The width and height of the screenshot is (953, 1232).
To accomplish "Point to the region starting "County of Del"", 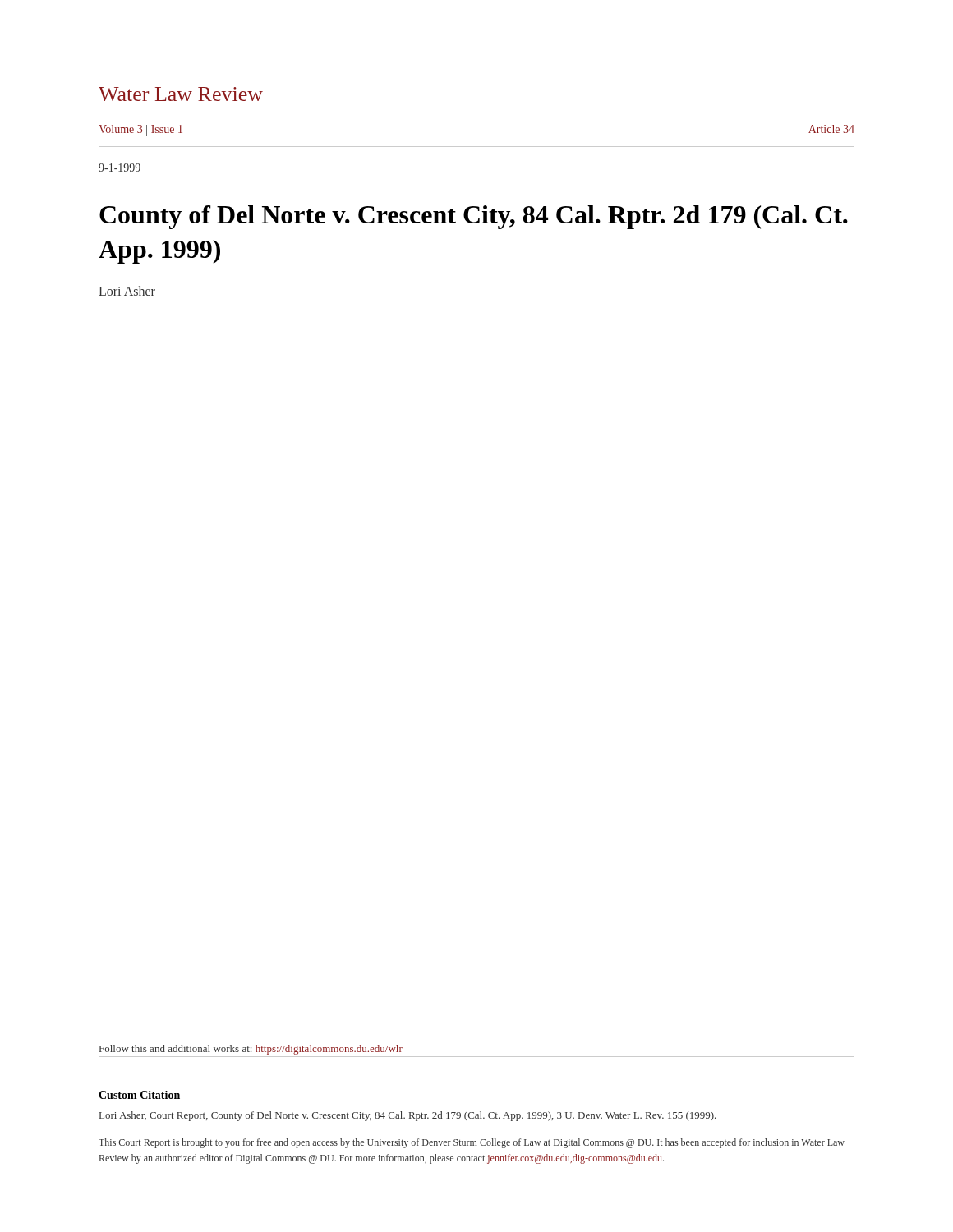I will pyautogui.click(x=476, y=232).
